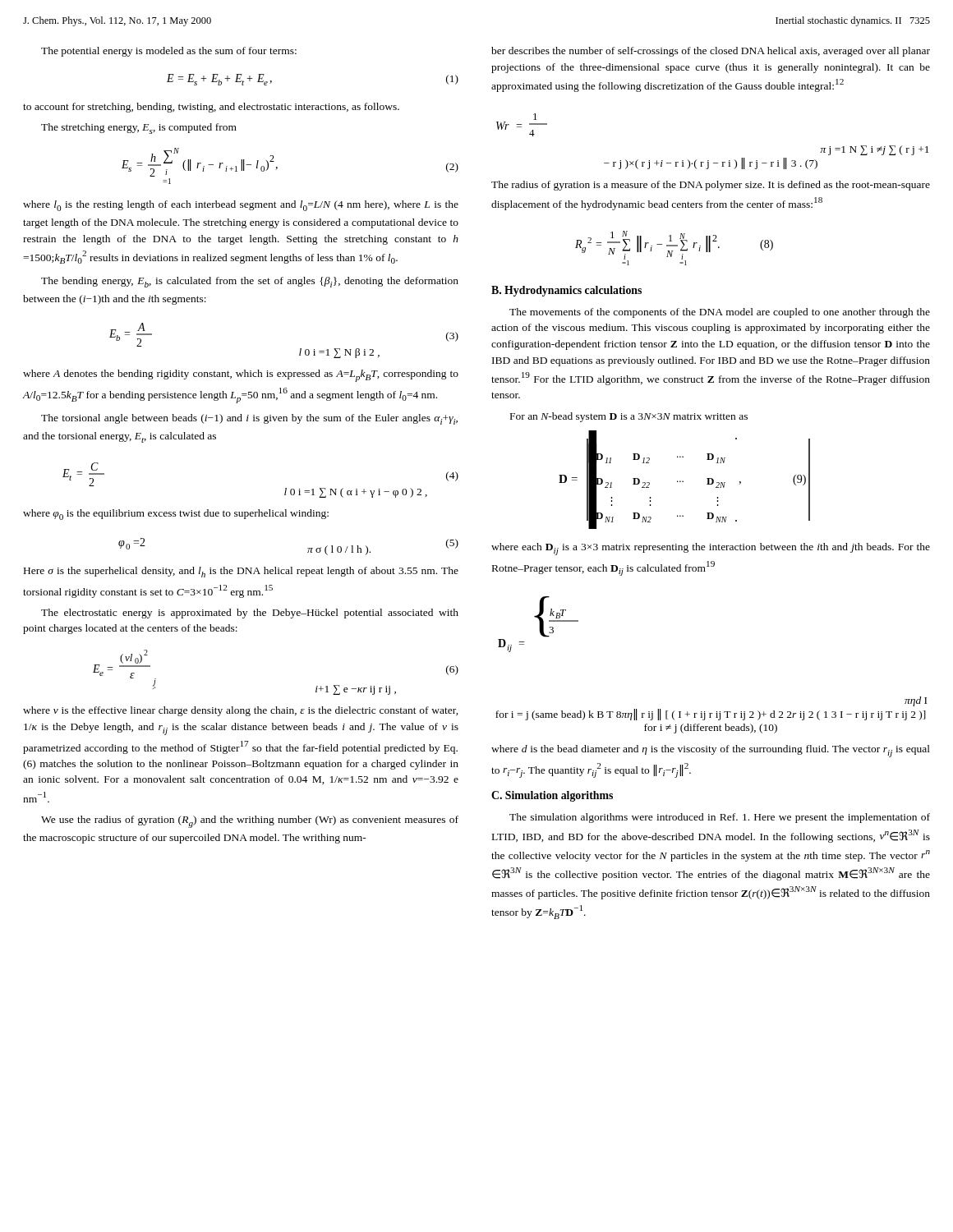Locate the text block that says "where each Dij is"

[711, 559]
